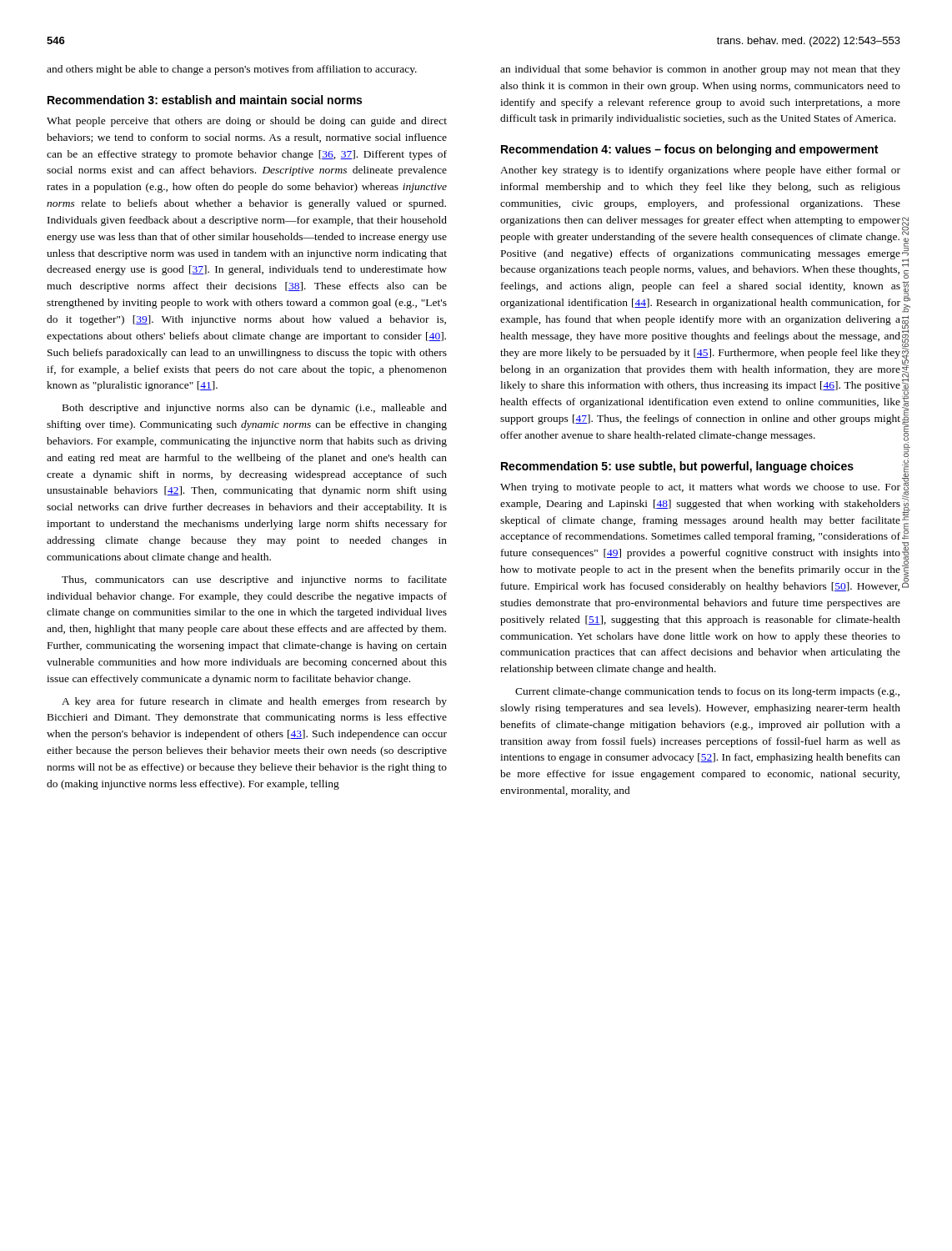Find the section header that says "Recommendation 5: use subtle,"
952x1251 pixels.
tap(677, 466)
